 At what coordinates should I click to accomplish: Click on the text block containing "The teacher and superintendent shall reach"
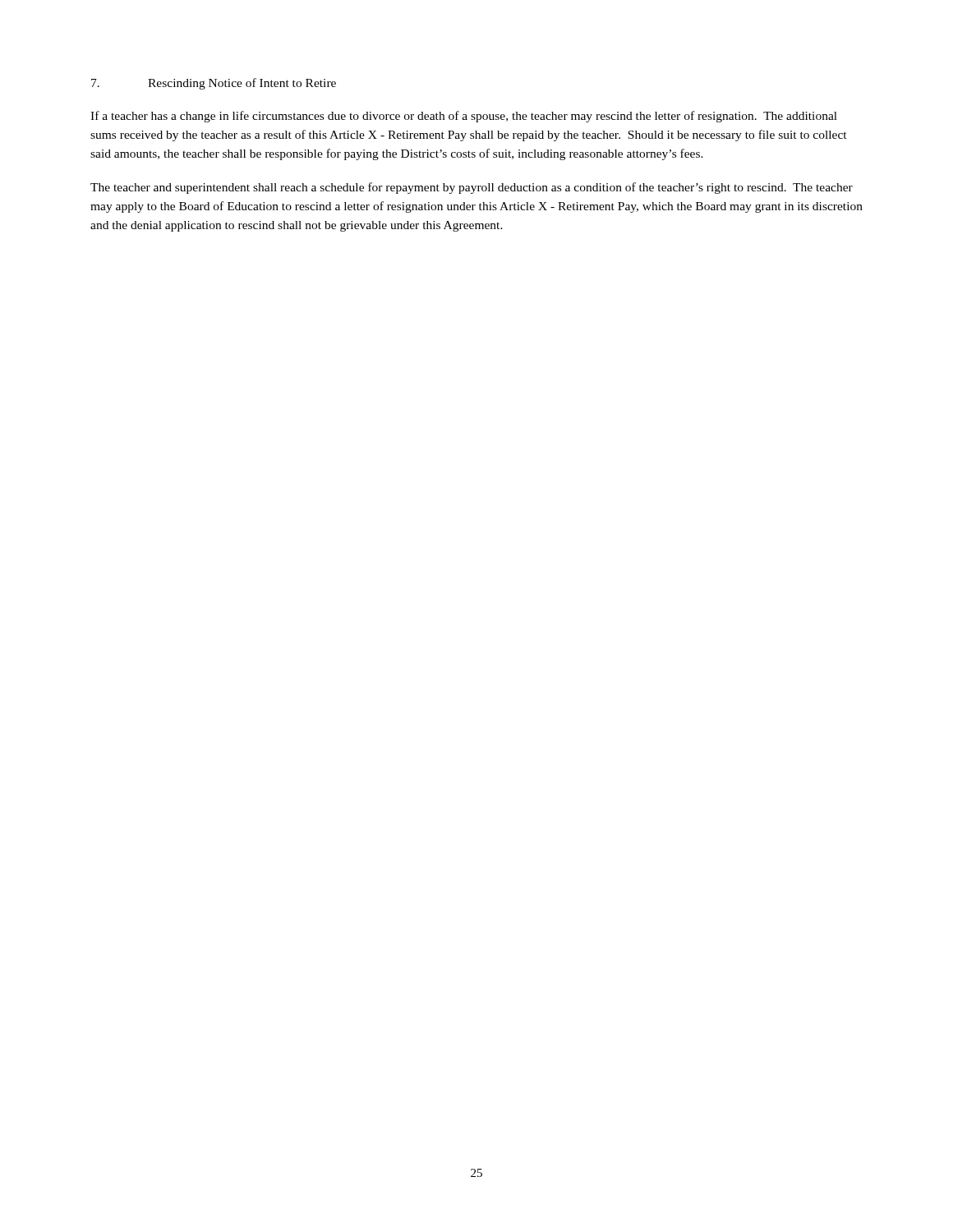476,206
